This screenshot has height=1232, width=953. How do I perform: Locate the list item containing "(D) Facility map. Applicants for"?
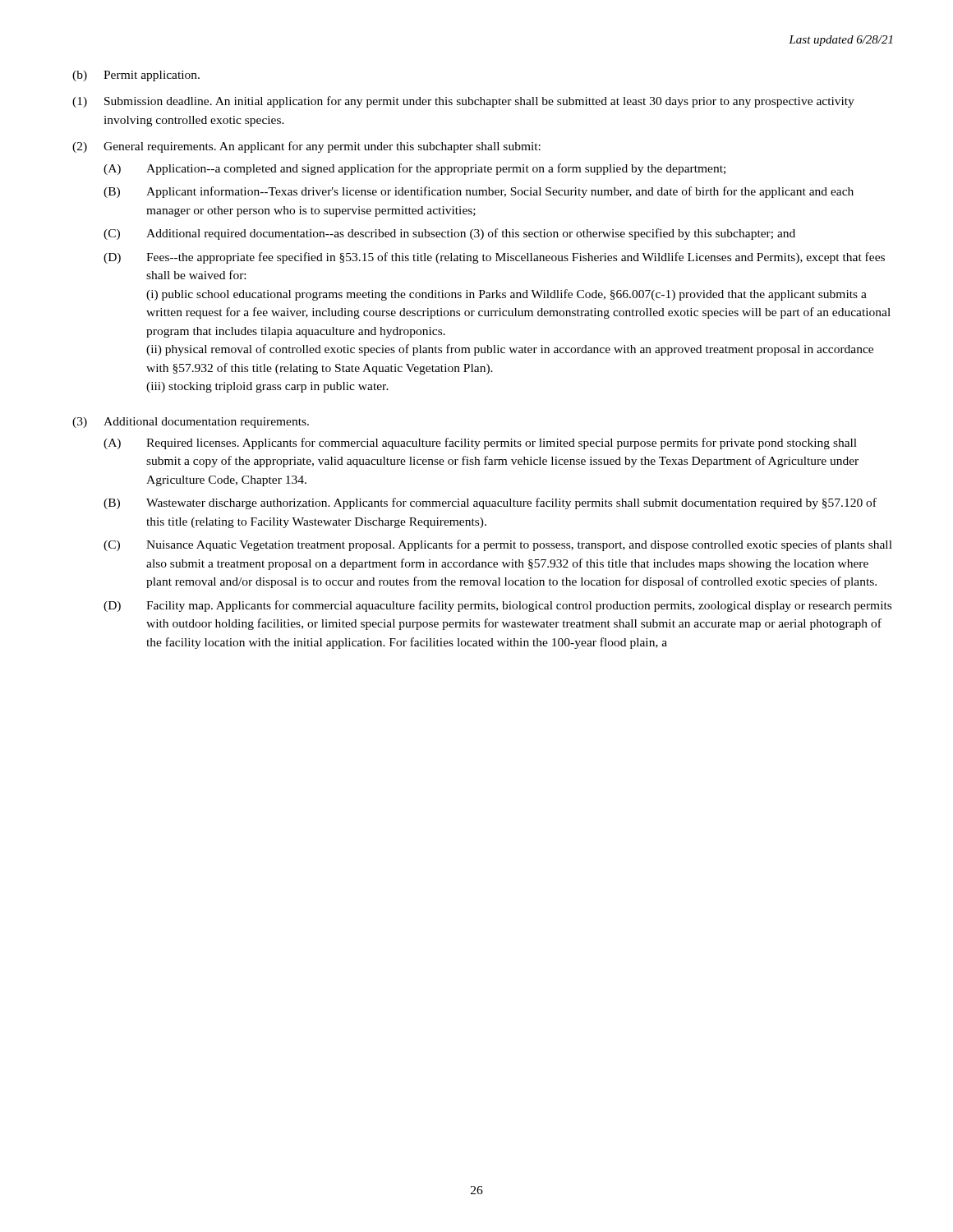pos(499,624)
